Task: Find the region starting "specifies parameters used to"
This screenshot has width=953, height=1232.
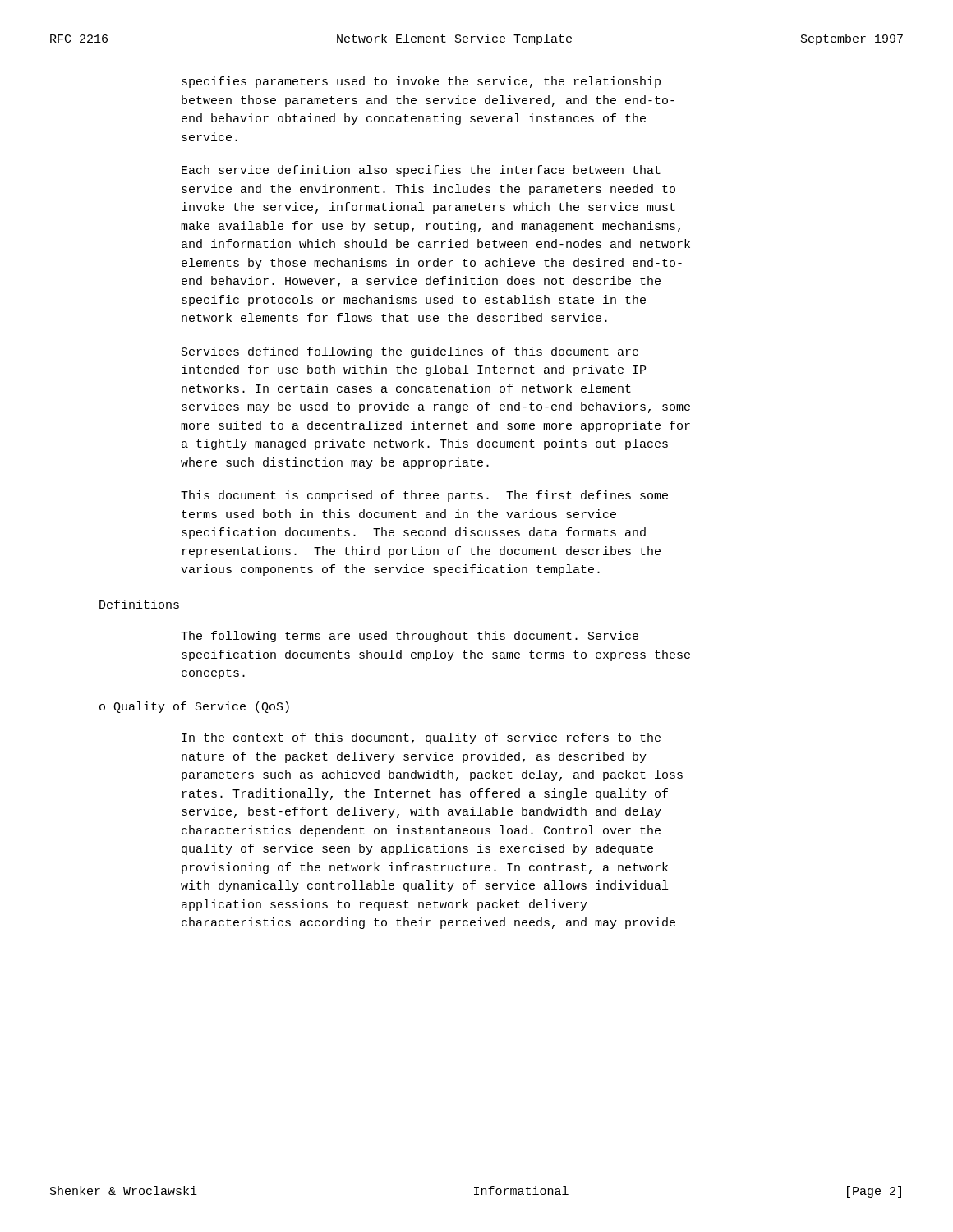Action: pos(429,110)
